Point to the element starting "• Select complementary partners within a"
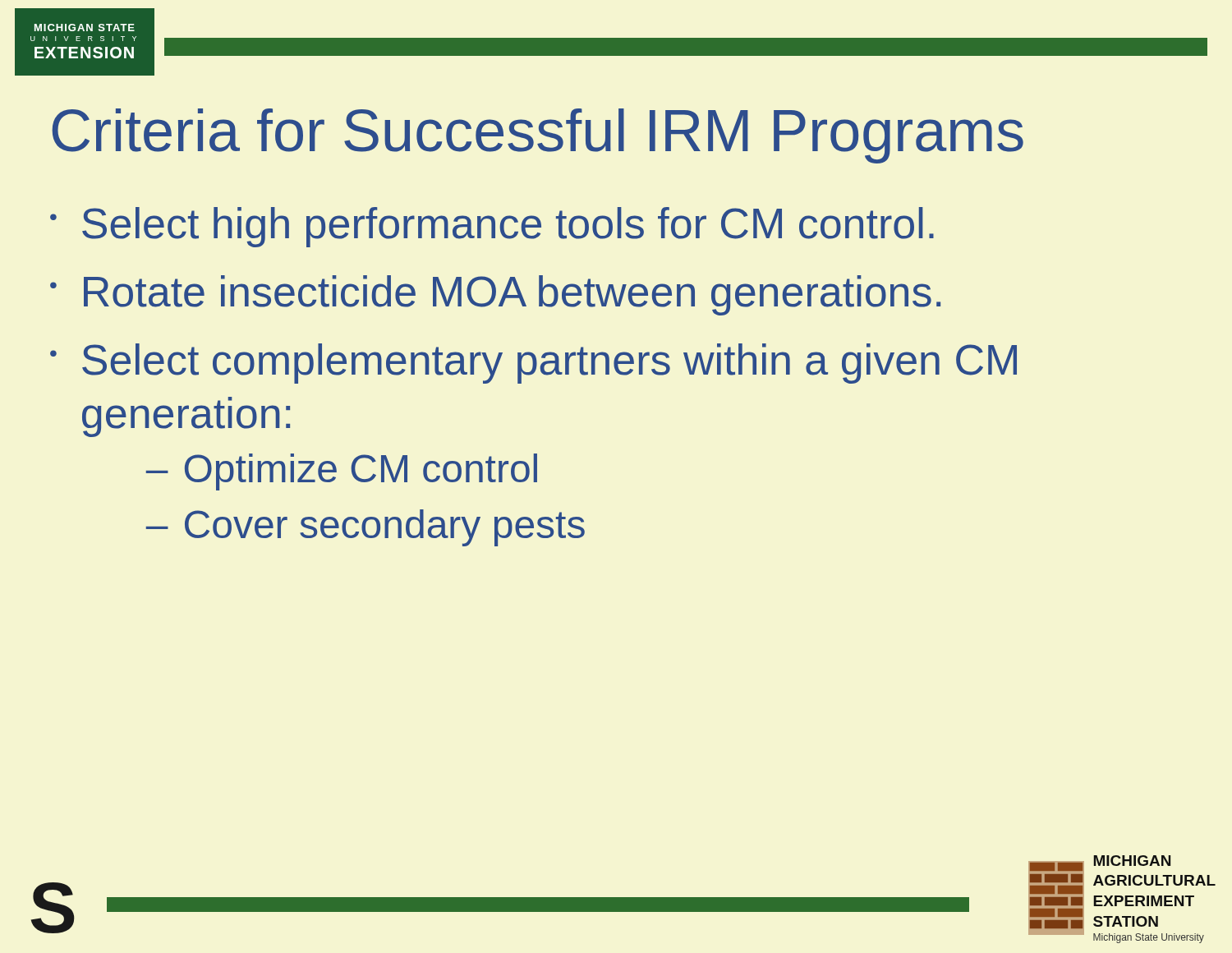Viewport: 1232px width, 953px height. 533,364
